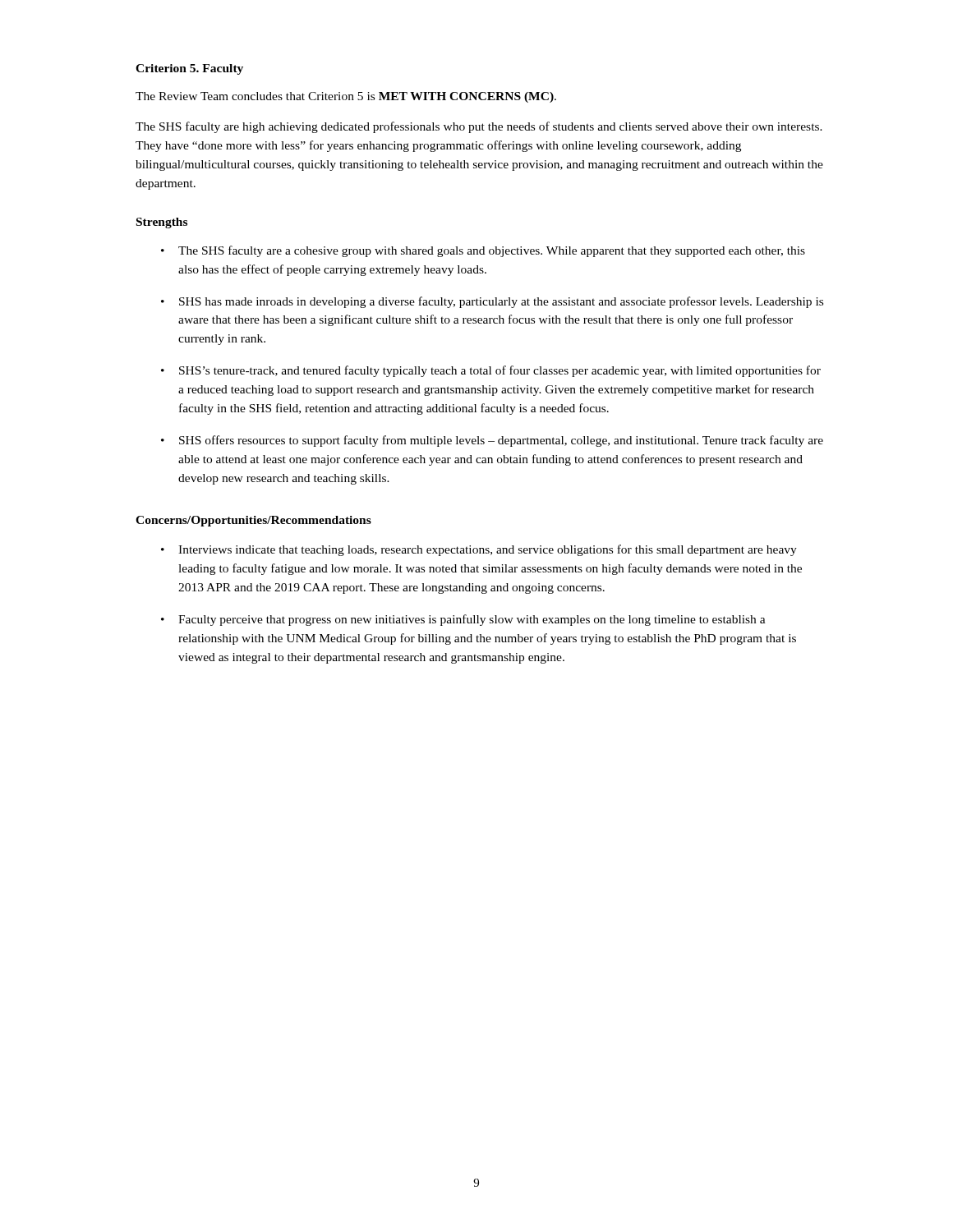Select the list item with the text "• Interviews indicate that teaching loads, research expectations,"
Image resolution: width=953 pixels, height=1232 pixels.
(x=493, y=569)
